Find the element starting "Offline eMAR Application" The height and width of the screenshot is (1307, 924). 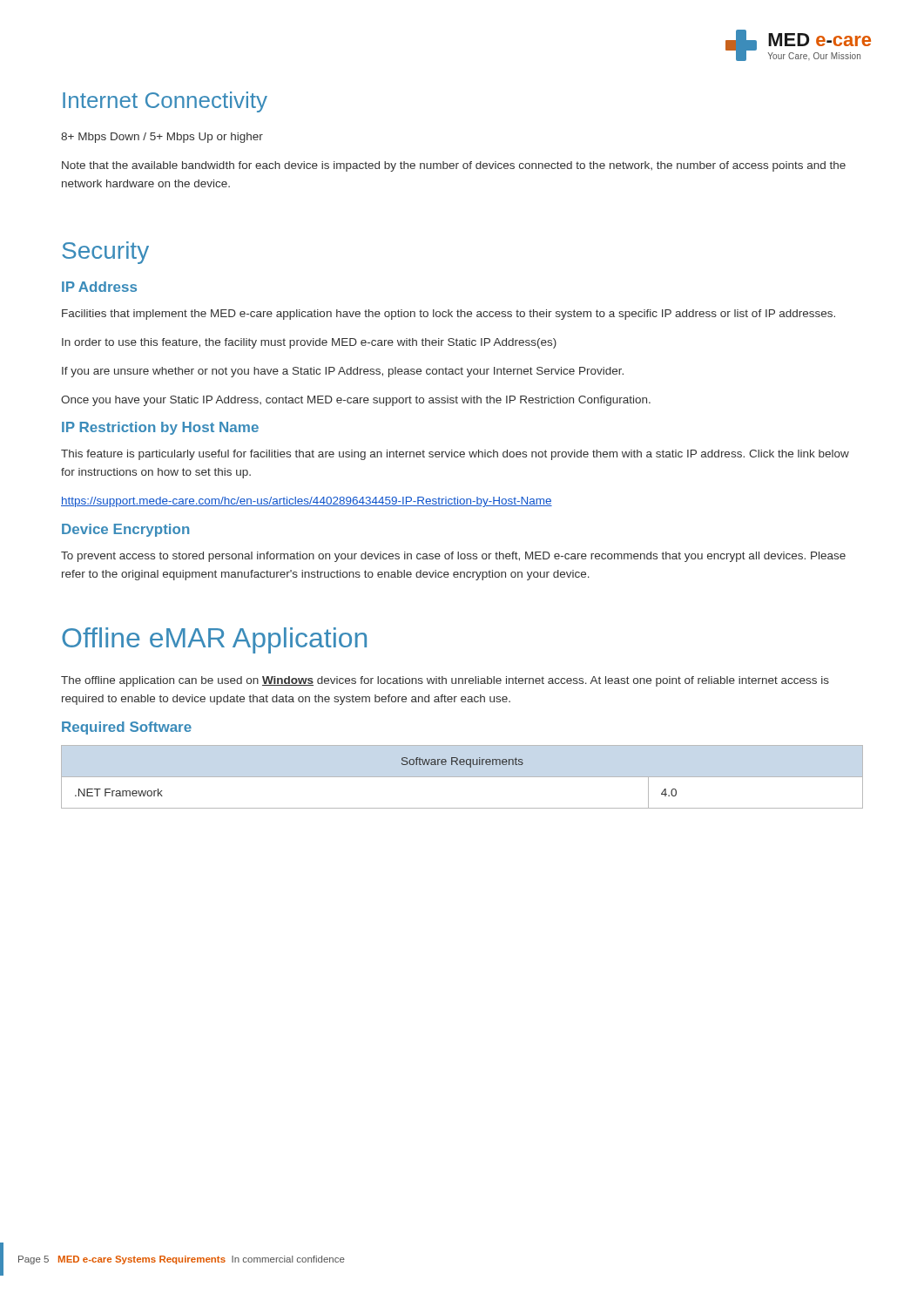point(214,640)
